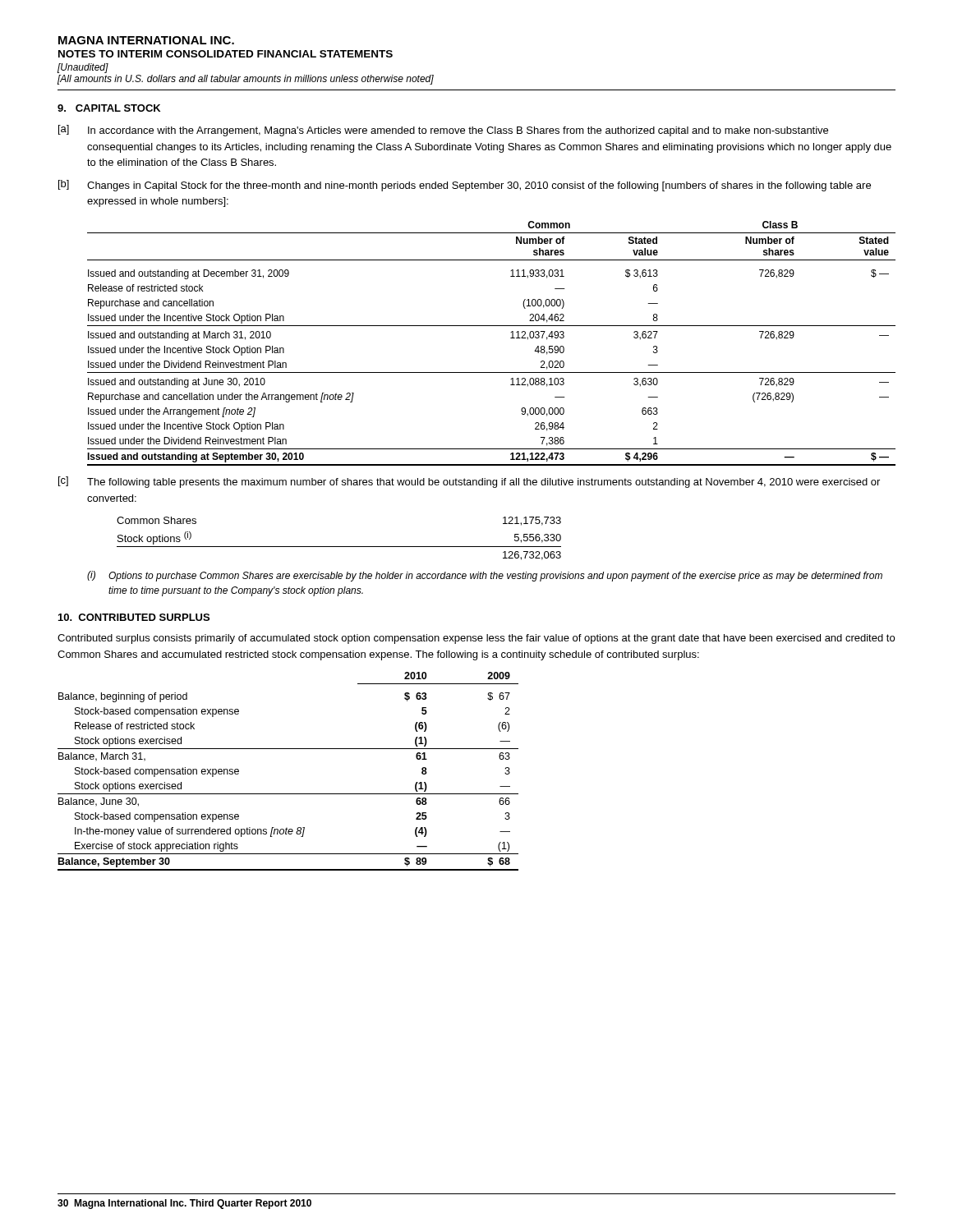Select the table that reads "Stock options exercised"

476,769
